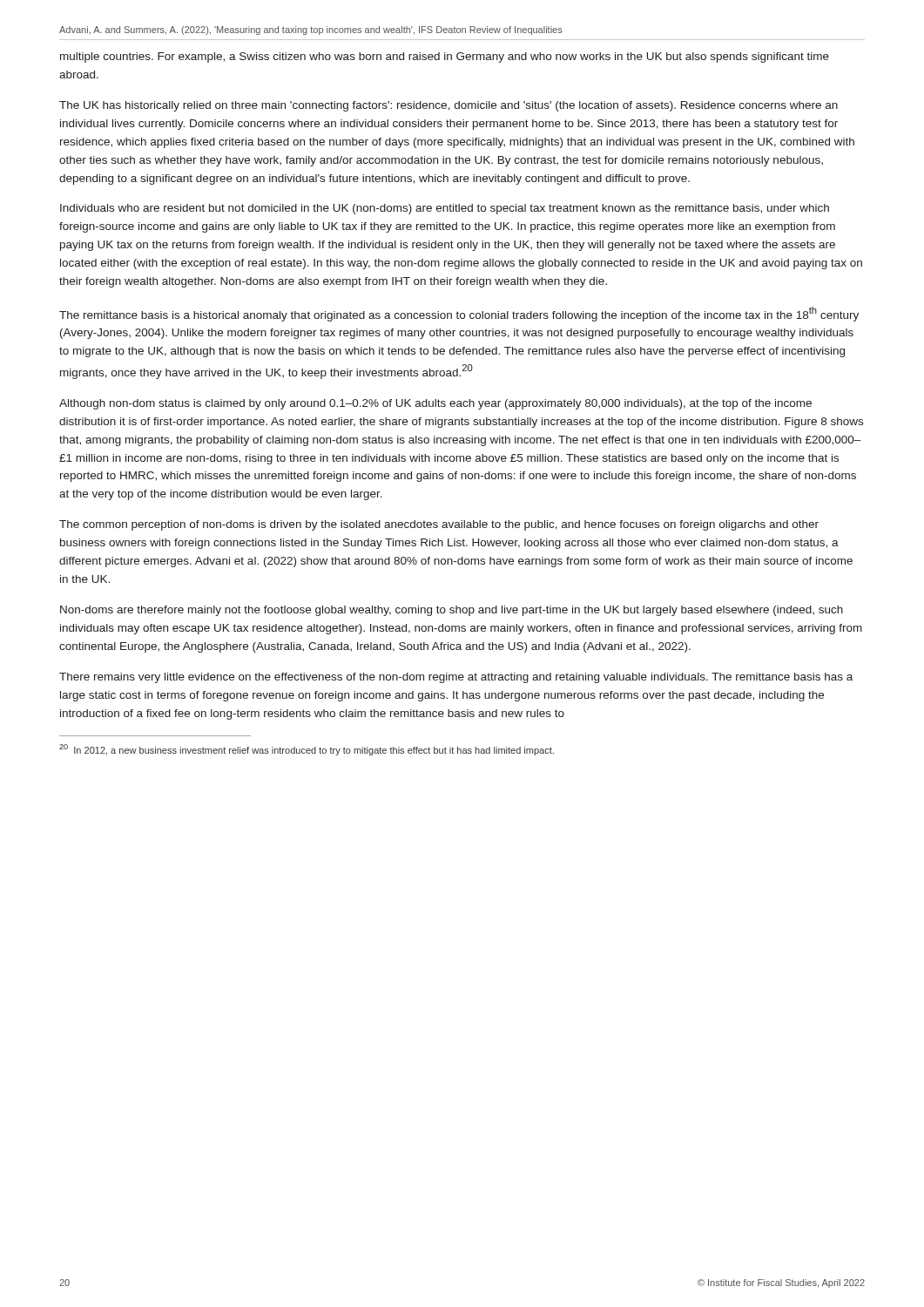
Task: Click on the text block with the text "There remains very little evidence"
Action: tap(456, 695)
